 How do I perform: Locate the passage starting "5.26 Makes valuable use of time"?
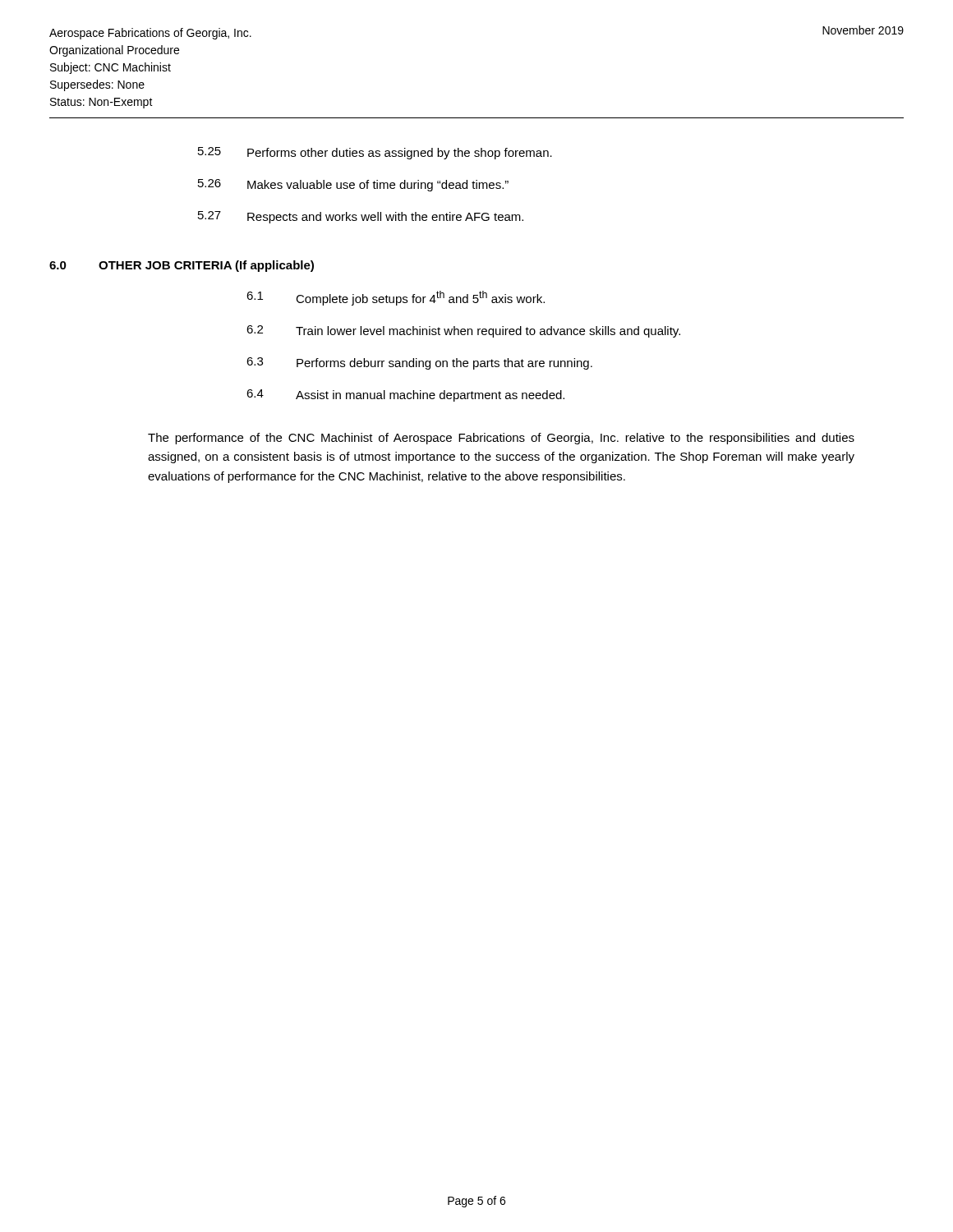pos(353,185)
